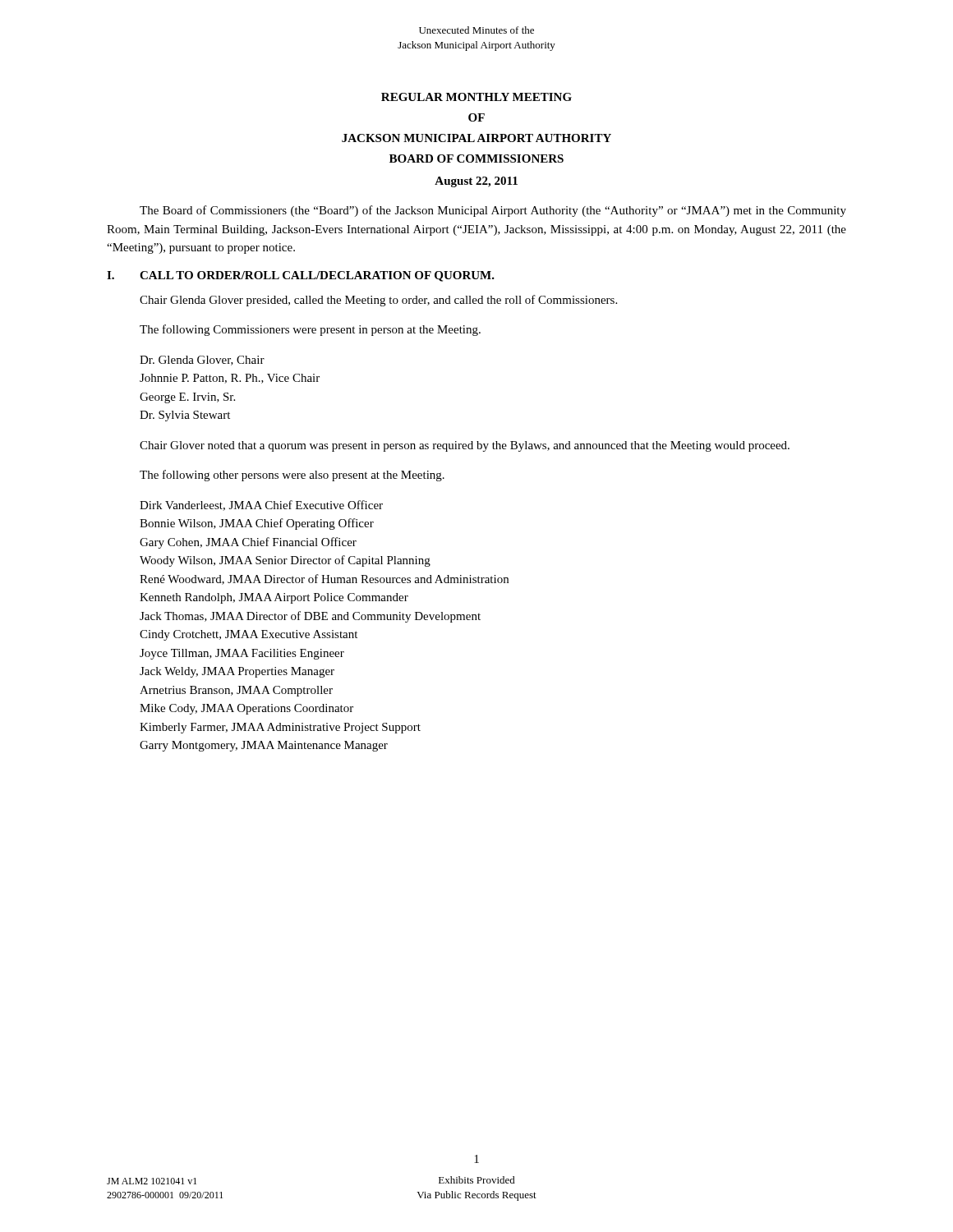Viewport: 953px width, 1232px height.
Task: Locate the section header containing "I. CALL TO"
Action: 476,275
